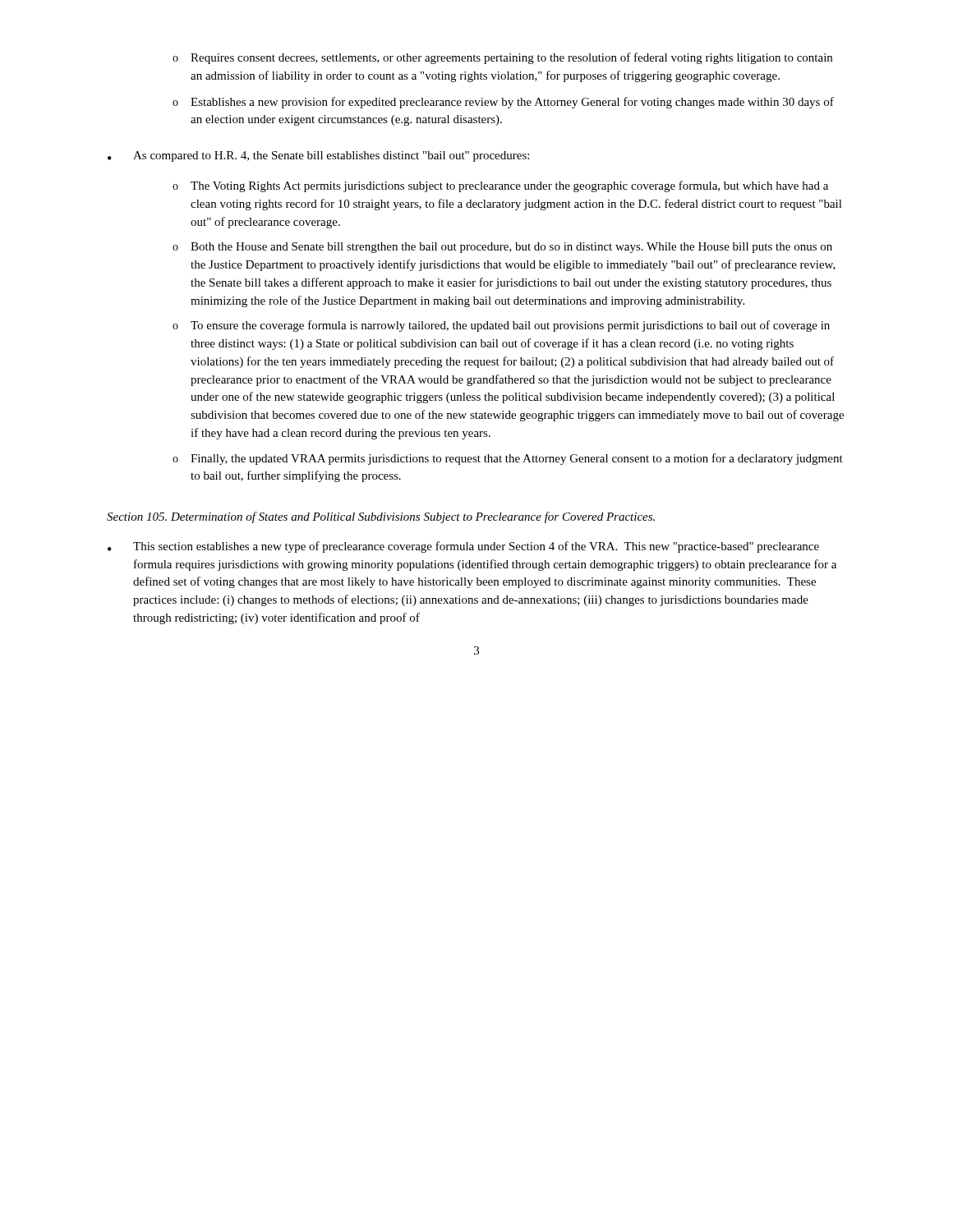Image resolution: width=953 pixels, height=1232 pixels.
Task: Click on the text block starting "o Finally, the updated VRAA permits"
Action: pos(509,468)
